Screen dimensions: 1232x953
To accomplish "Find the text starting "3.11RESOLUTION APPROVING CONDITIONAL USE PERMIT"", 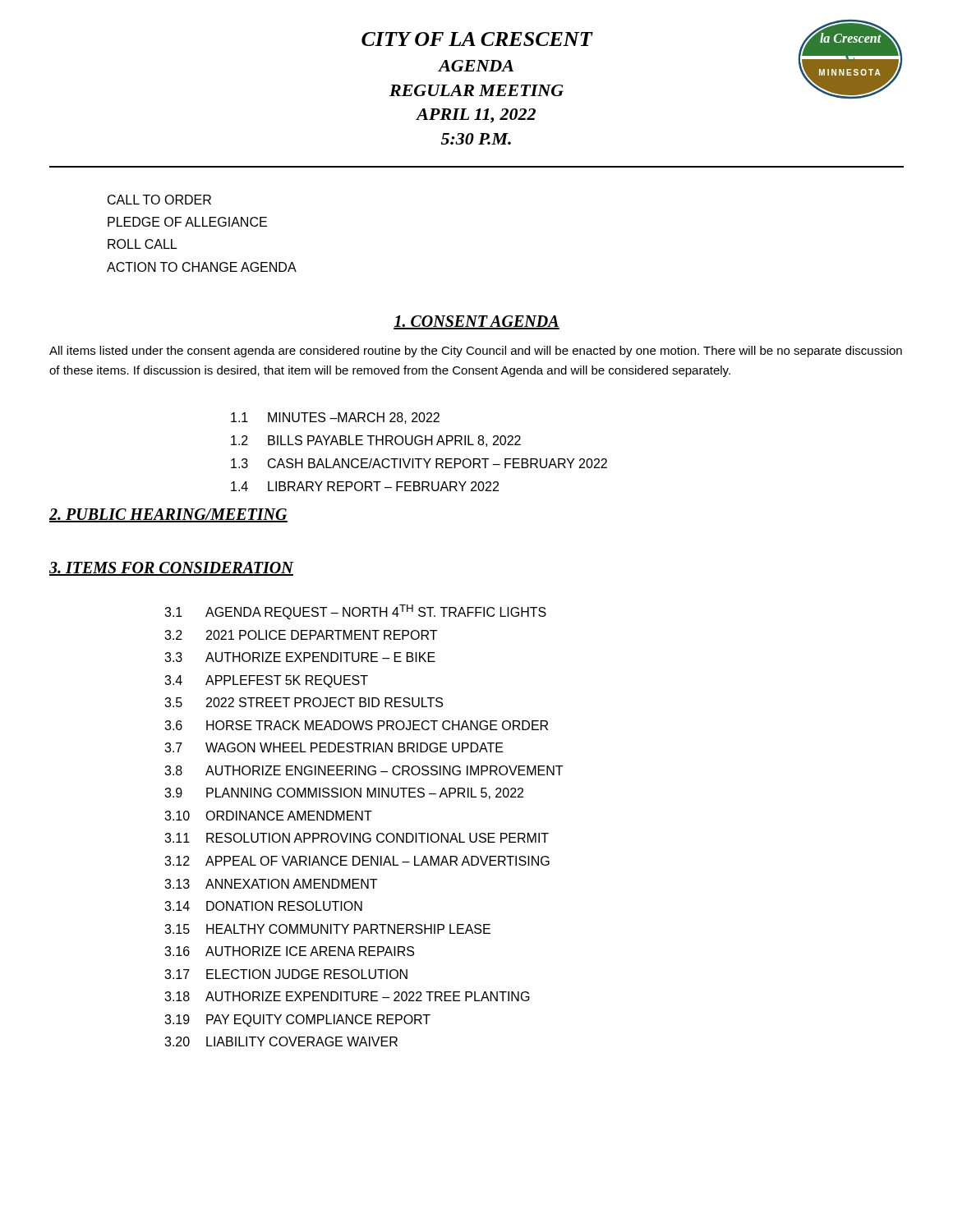I will [357, 839].
